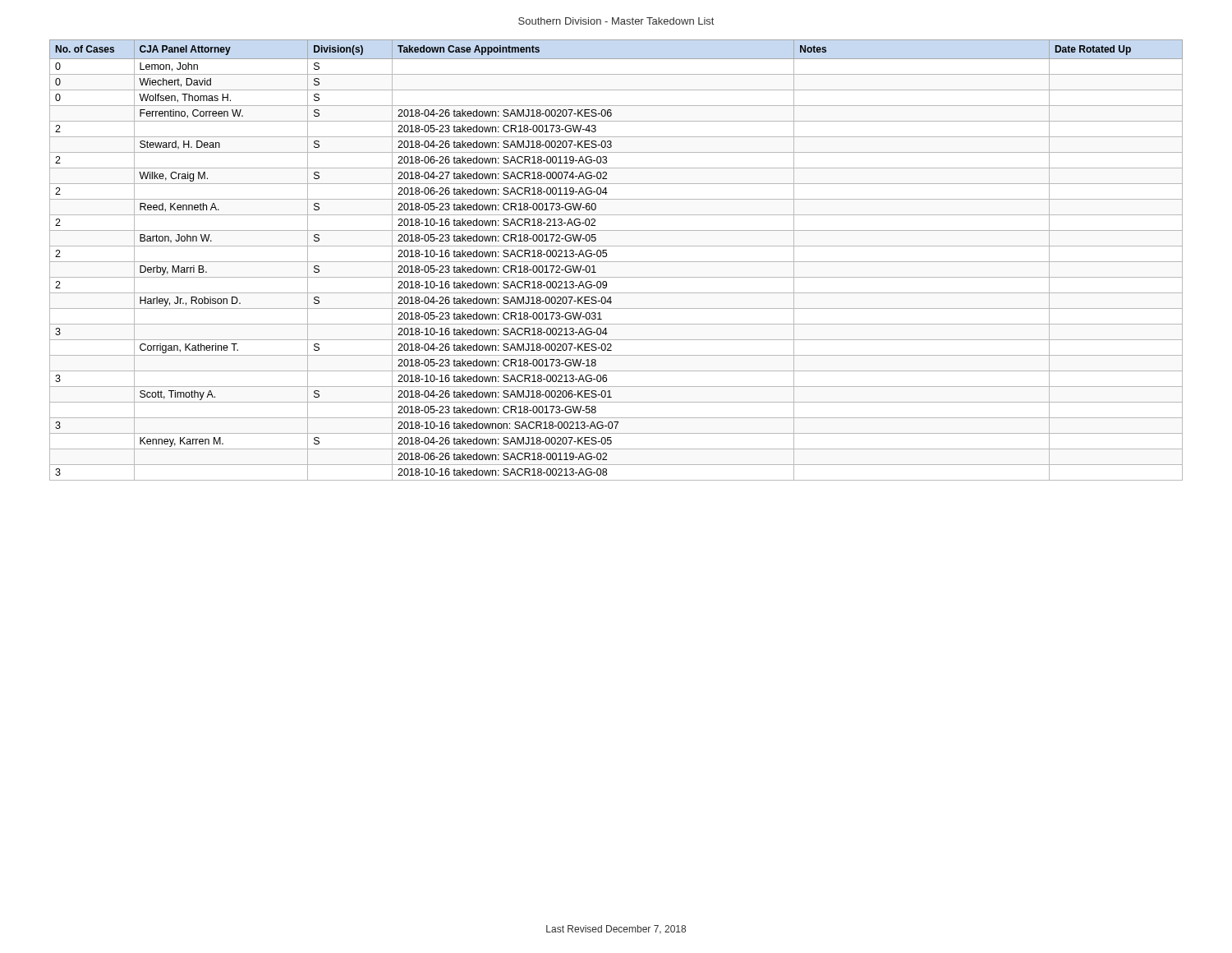Image resolution: width=1232 pixels, height=953 pixels.
Task: Locate the table with the text "2018-04-26 takedown: SAMJ18-00207-KES-06"
Action: (616, 260)
